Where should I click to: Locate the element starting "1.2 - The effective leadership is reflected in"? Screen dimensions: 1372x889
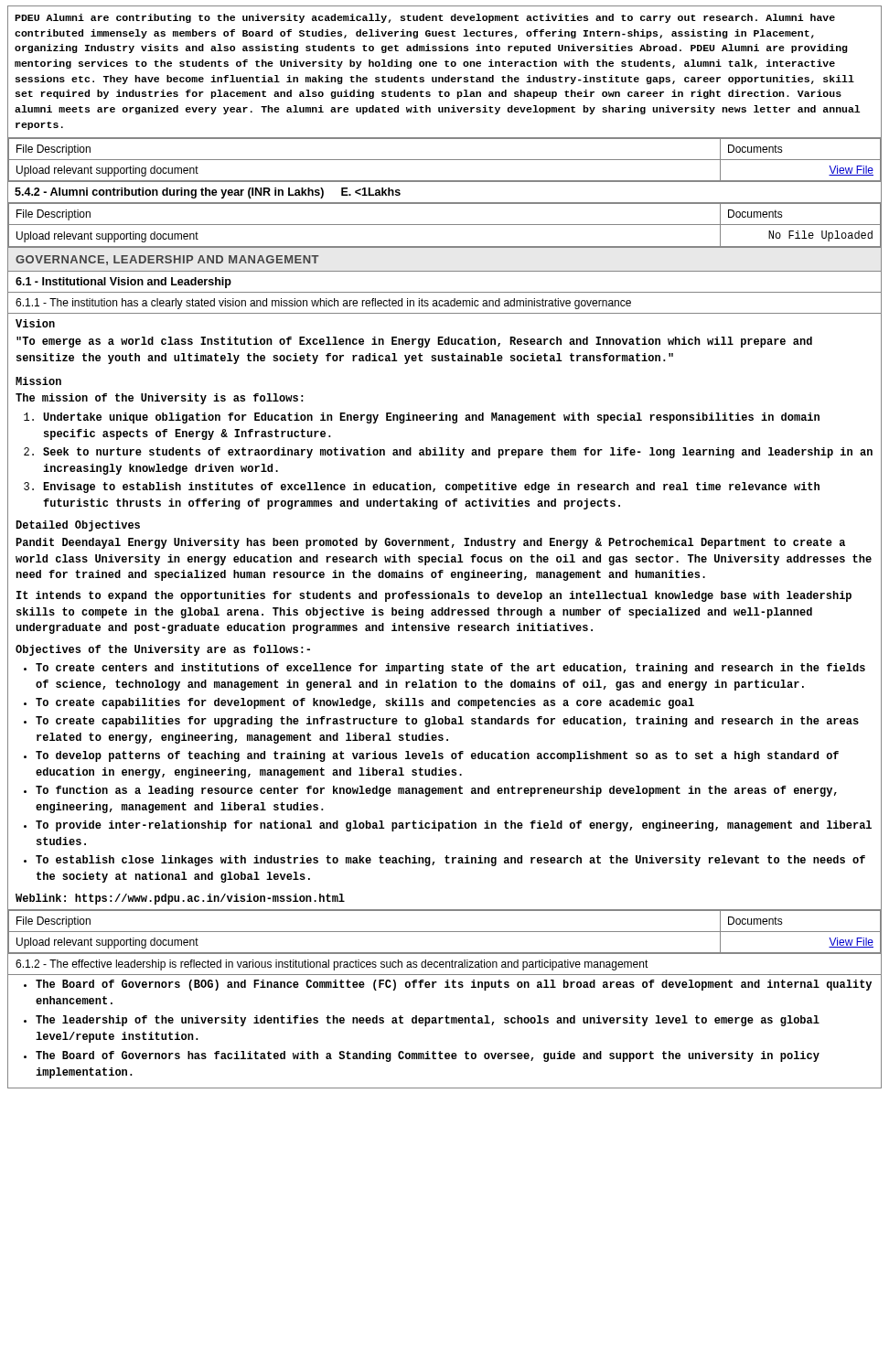332,964
